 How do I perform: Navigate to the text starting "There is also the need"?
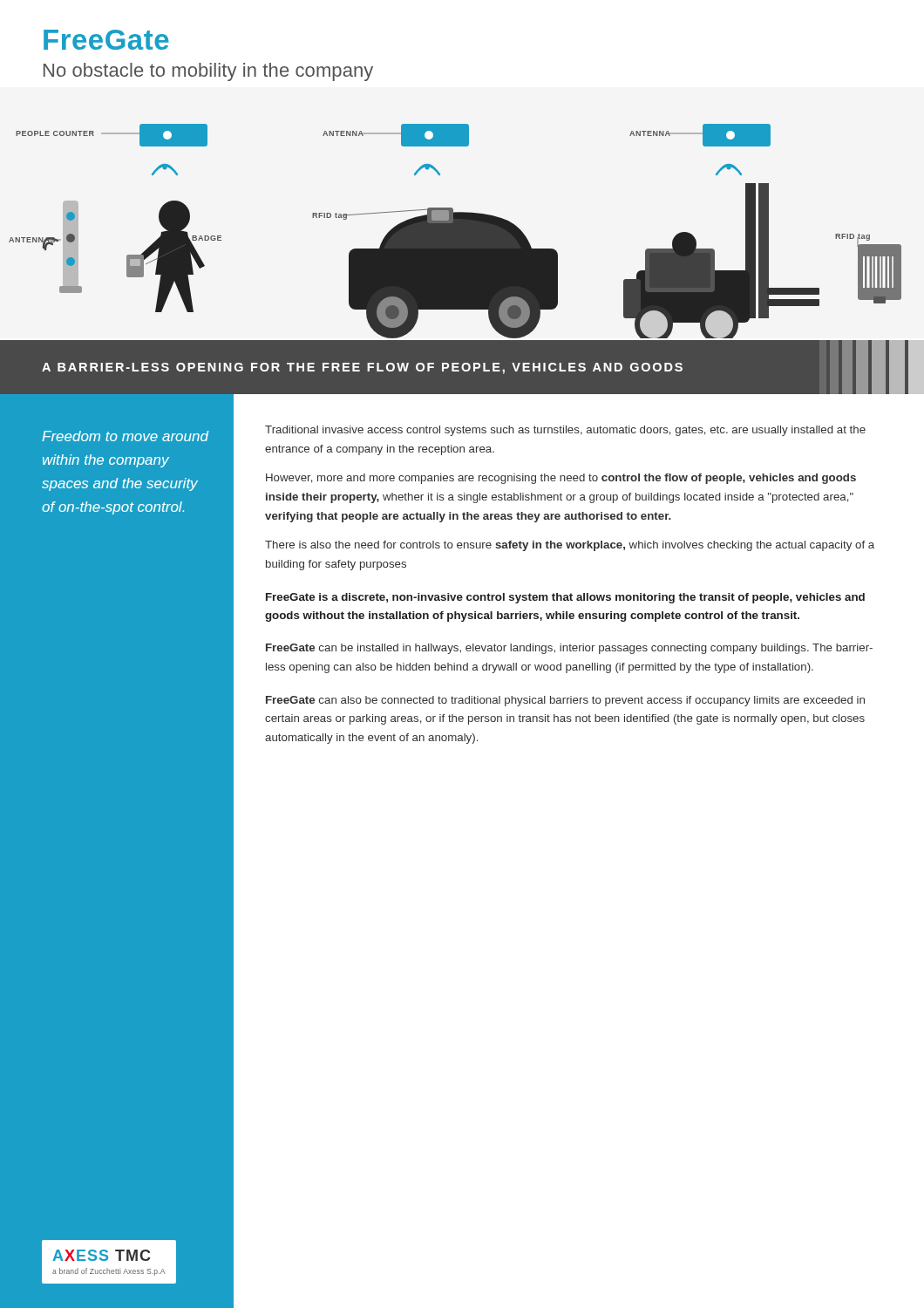point(570,554)
